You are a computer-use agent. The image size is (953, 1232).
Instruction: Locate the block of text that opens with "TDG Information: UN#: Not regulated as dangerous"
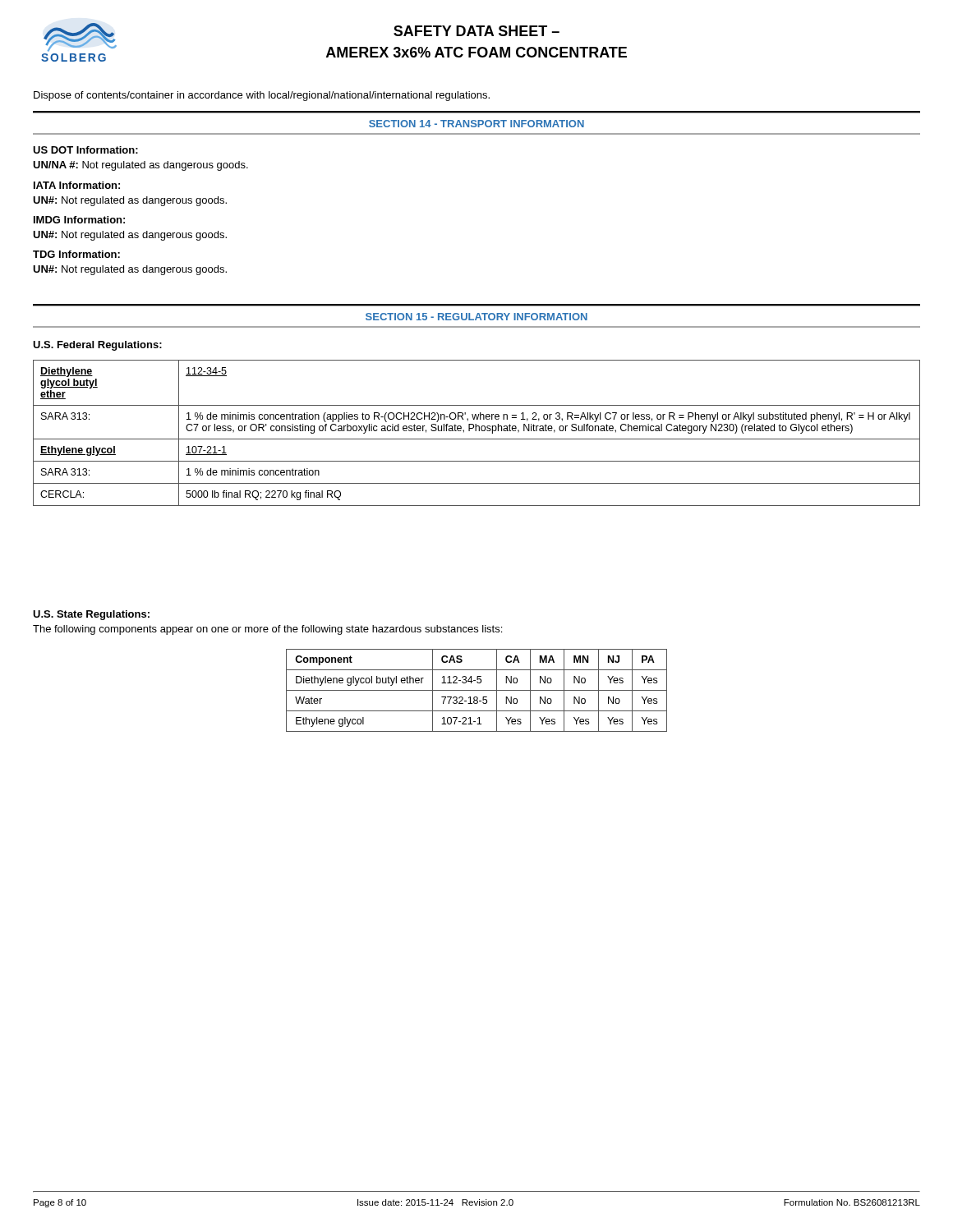pos(76,254)
